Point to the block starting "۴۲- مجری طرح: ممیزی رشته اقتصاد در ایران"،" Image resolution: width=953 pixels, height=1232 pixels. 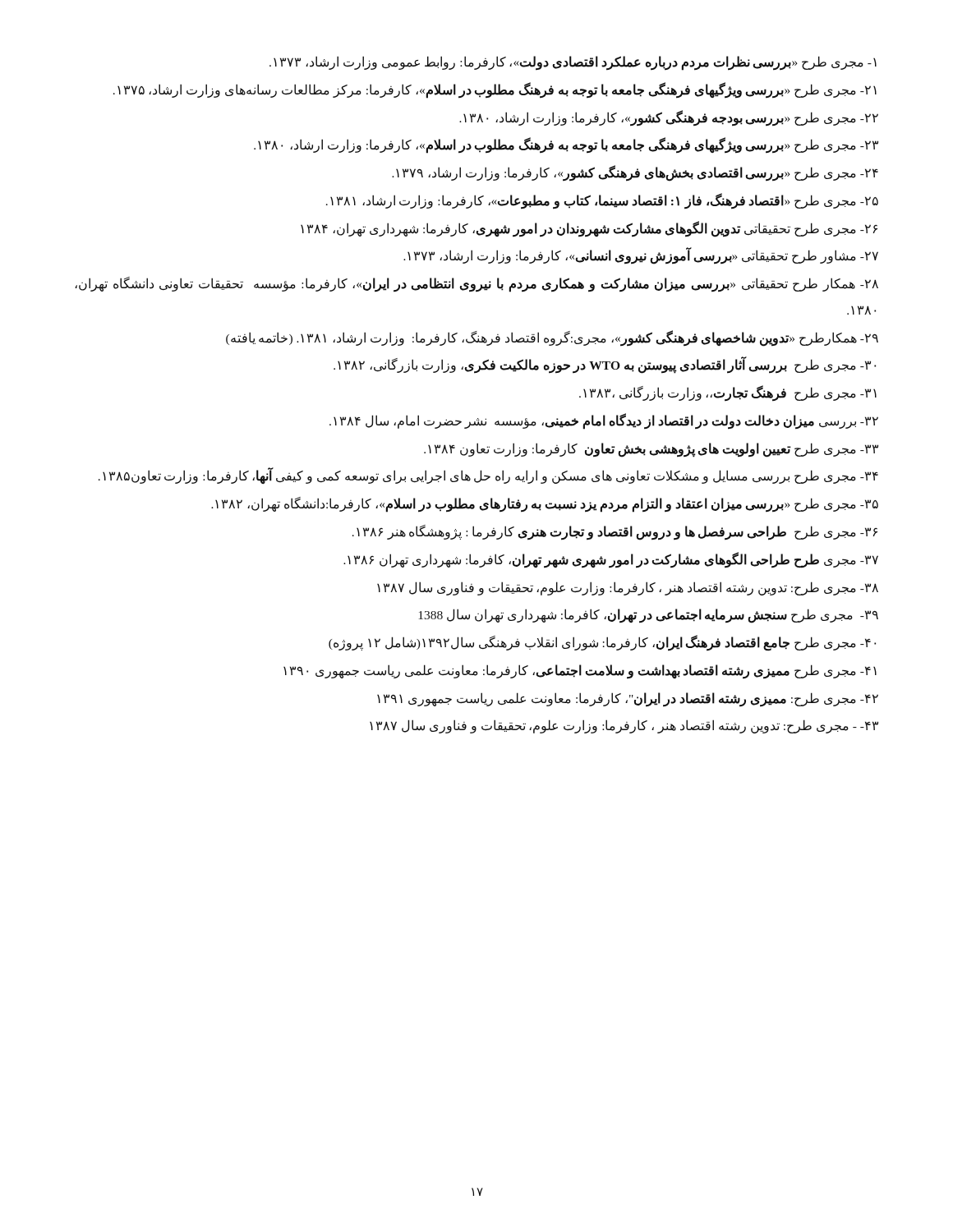click(627, 698)
